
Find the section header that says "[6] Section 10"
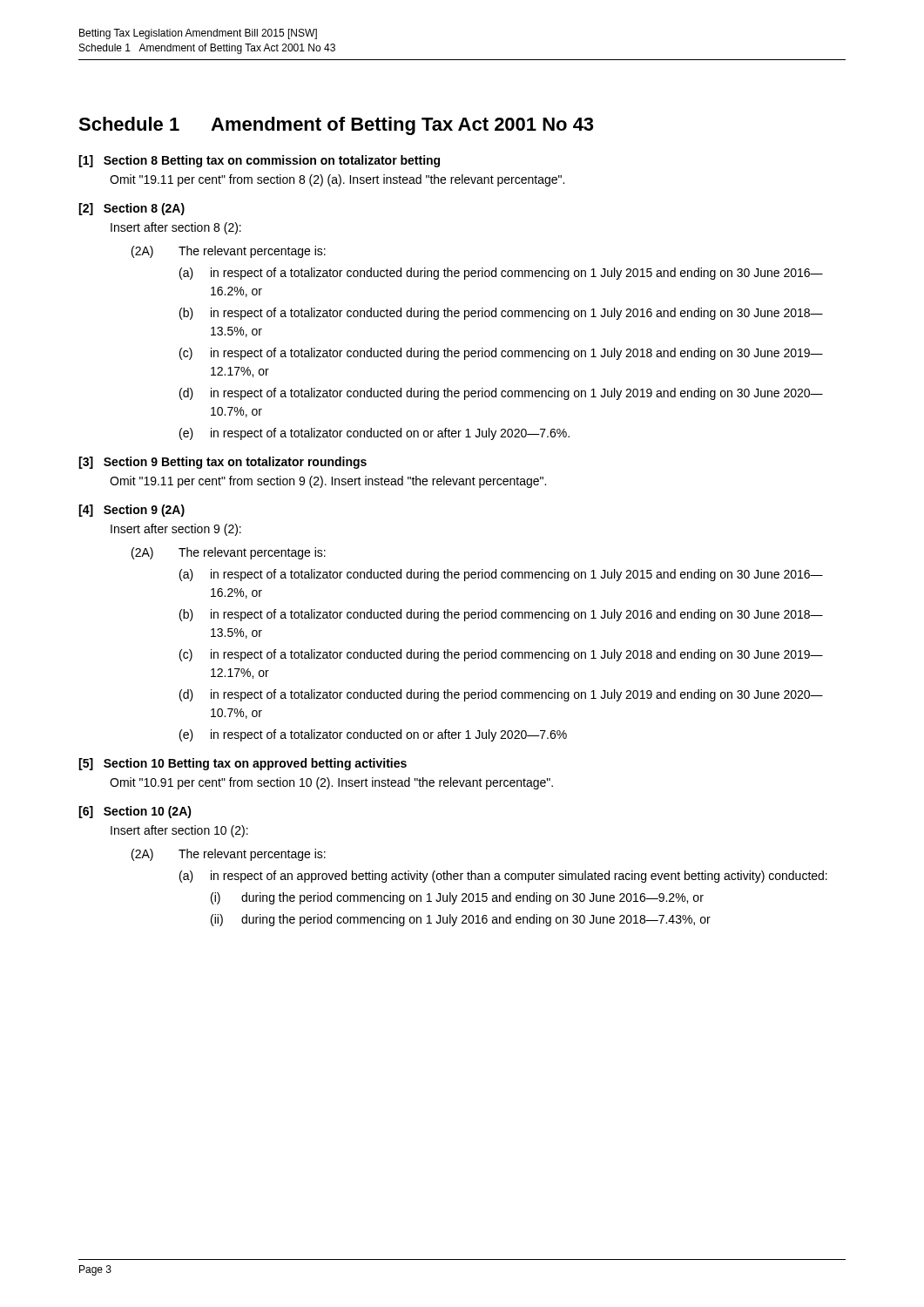click(x=135, y=811)
